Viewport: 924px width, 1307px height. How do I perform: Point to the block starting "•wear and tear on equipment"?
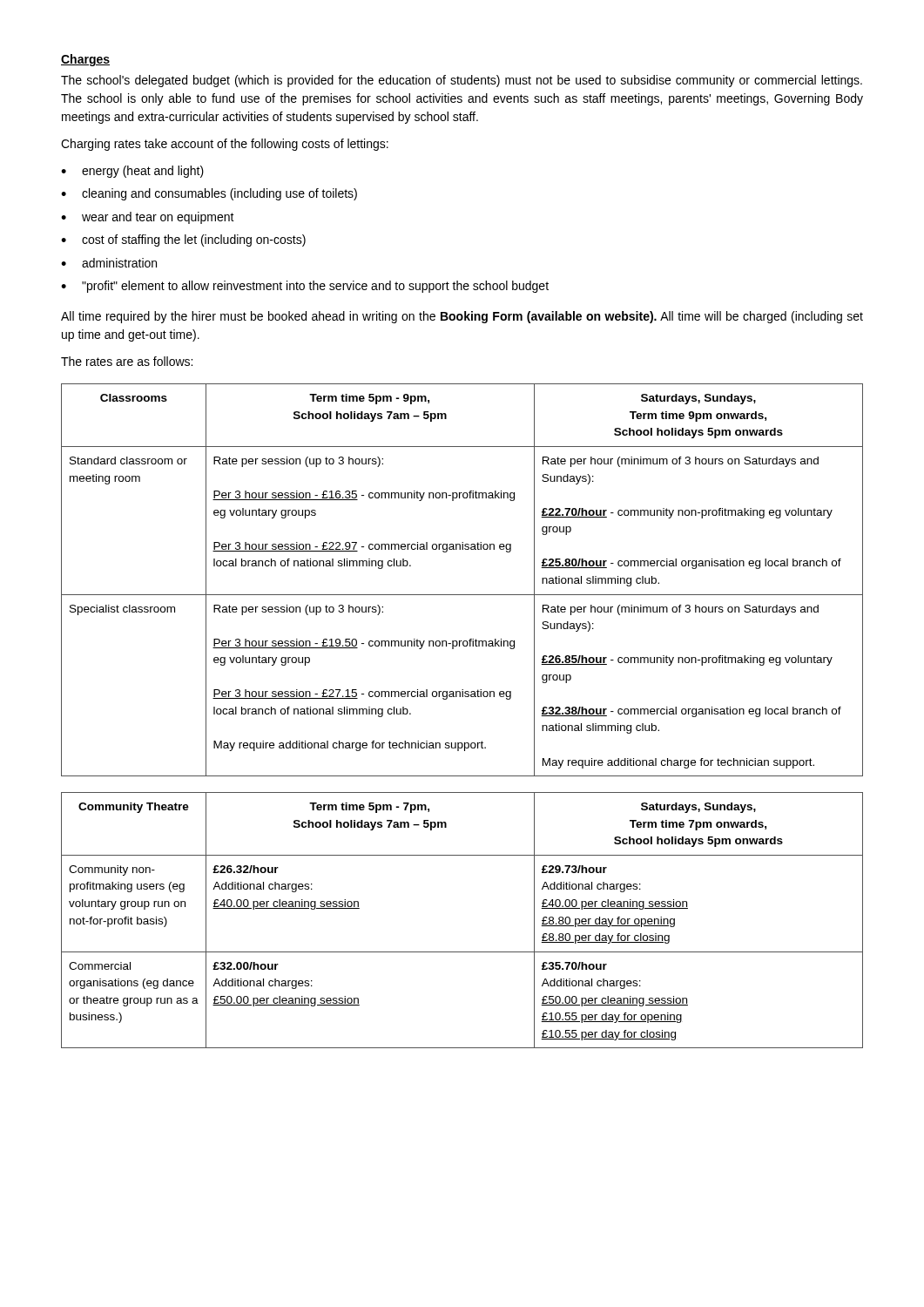click(147, 218)
